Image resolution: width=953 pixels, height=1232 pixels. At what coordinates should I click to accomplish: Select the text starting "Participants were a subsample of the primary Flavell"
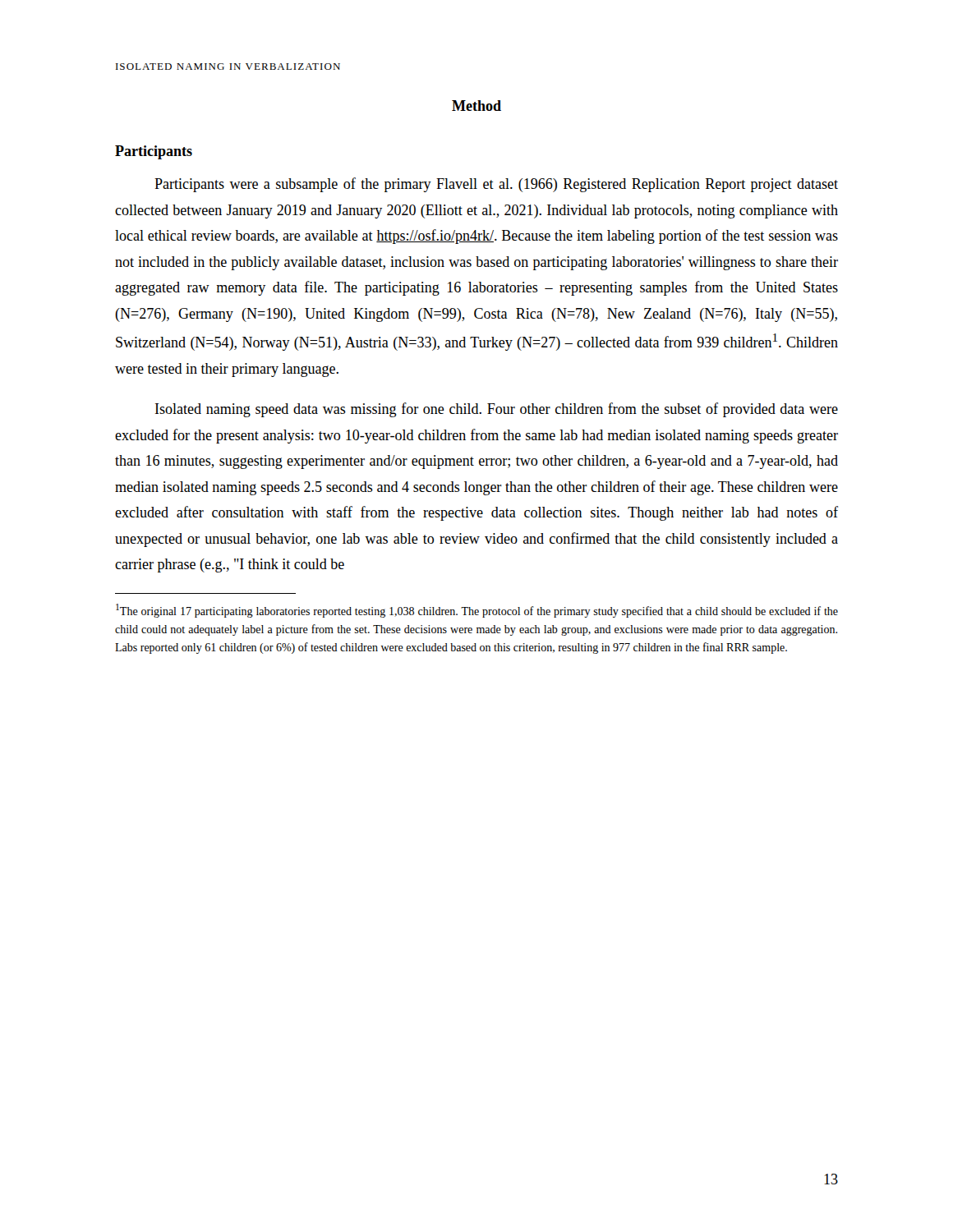[x=476, y=276]
